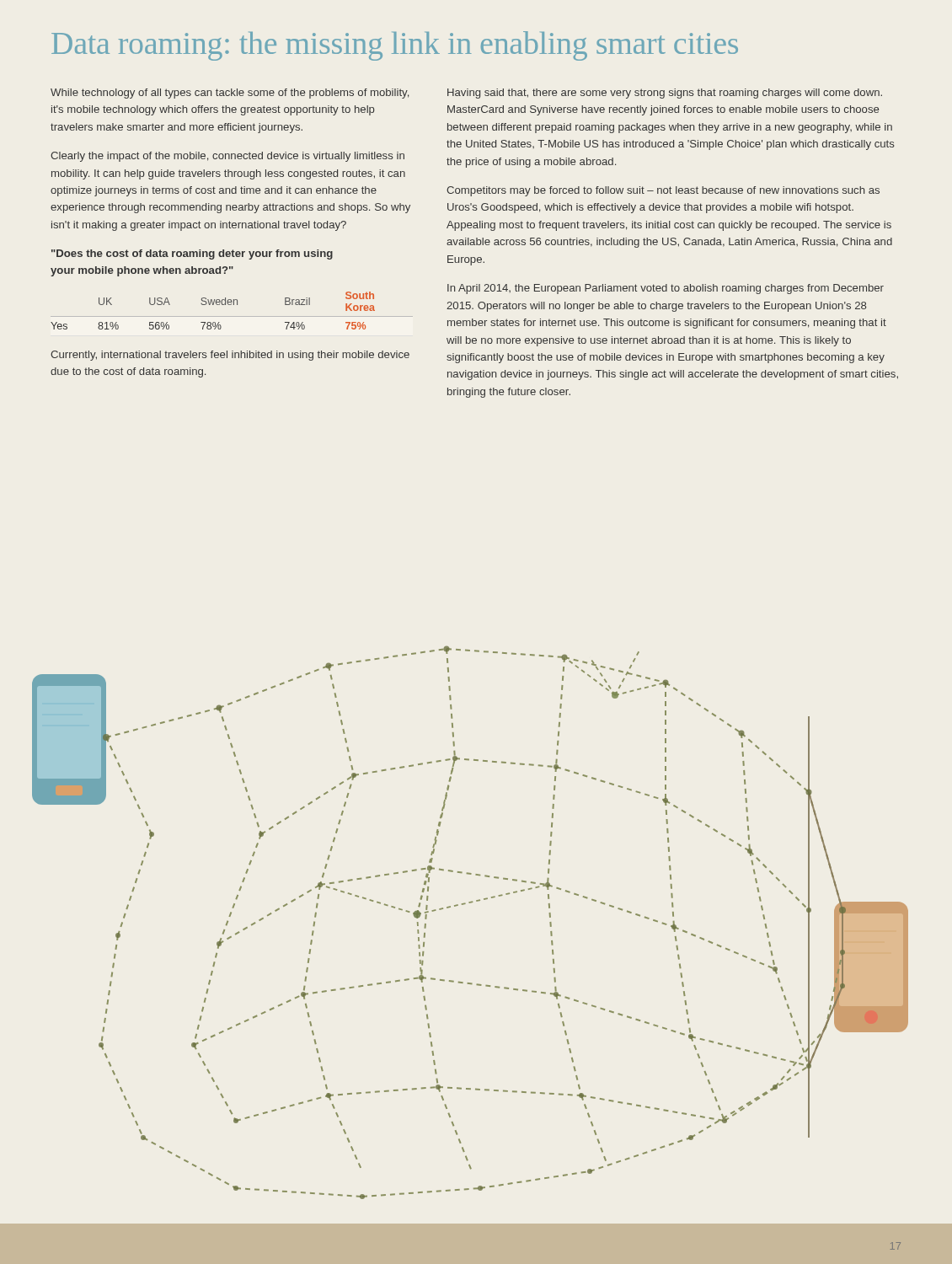Click on the text starting "Clearly the impact"
Screen dimensions: 1264x952
pyautogui.click(x=231, y=190)
